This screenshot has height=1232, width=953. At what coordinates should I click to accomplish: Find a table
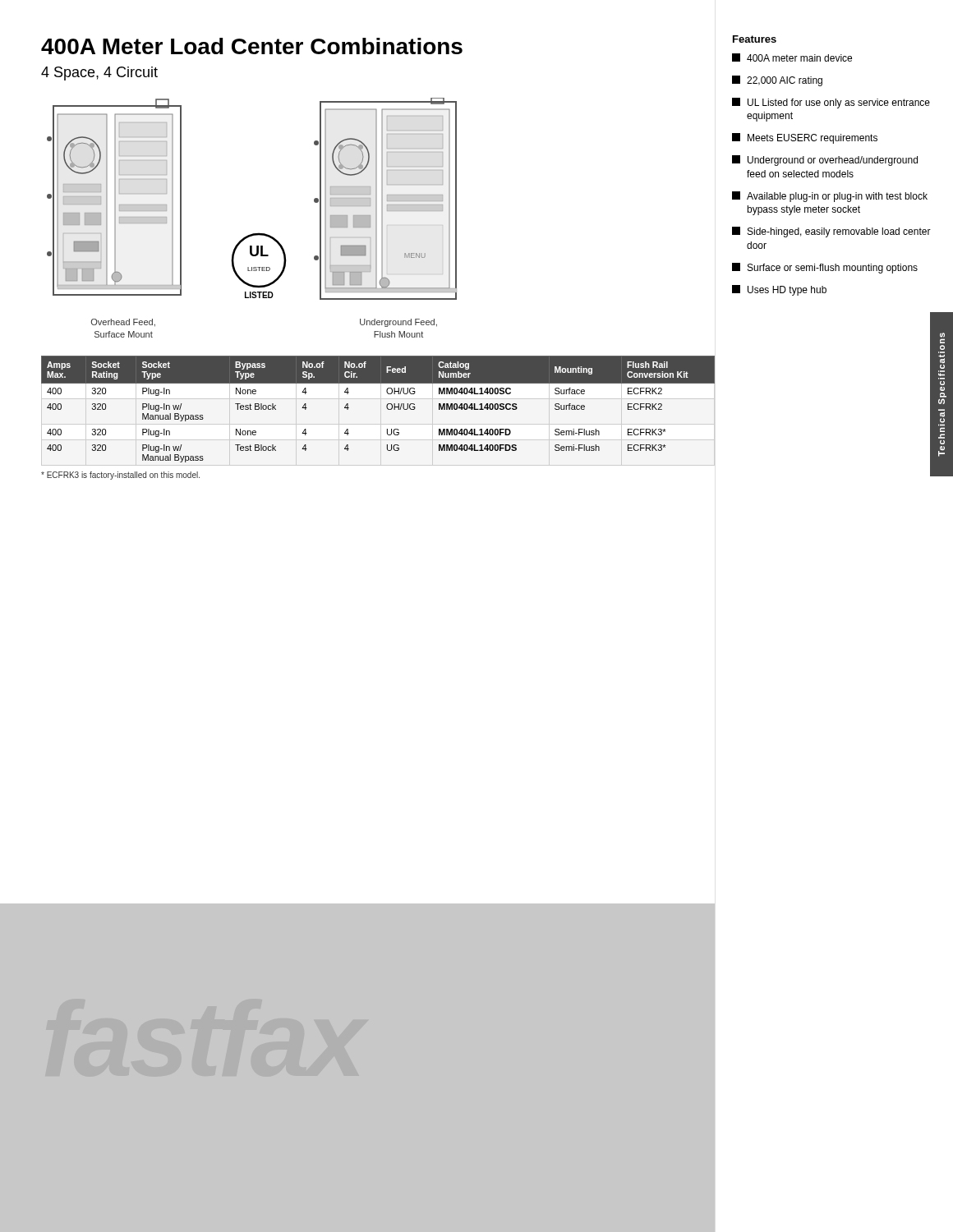tap(361, 411)
